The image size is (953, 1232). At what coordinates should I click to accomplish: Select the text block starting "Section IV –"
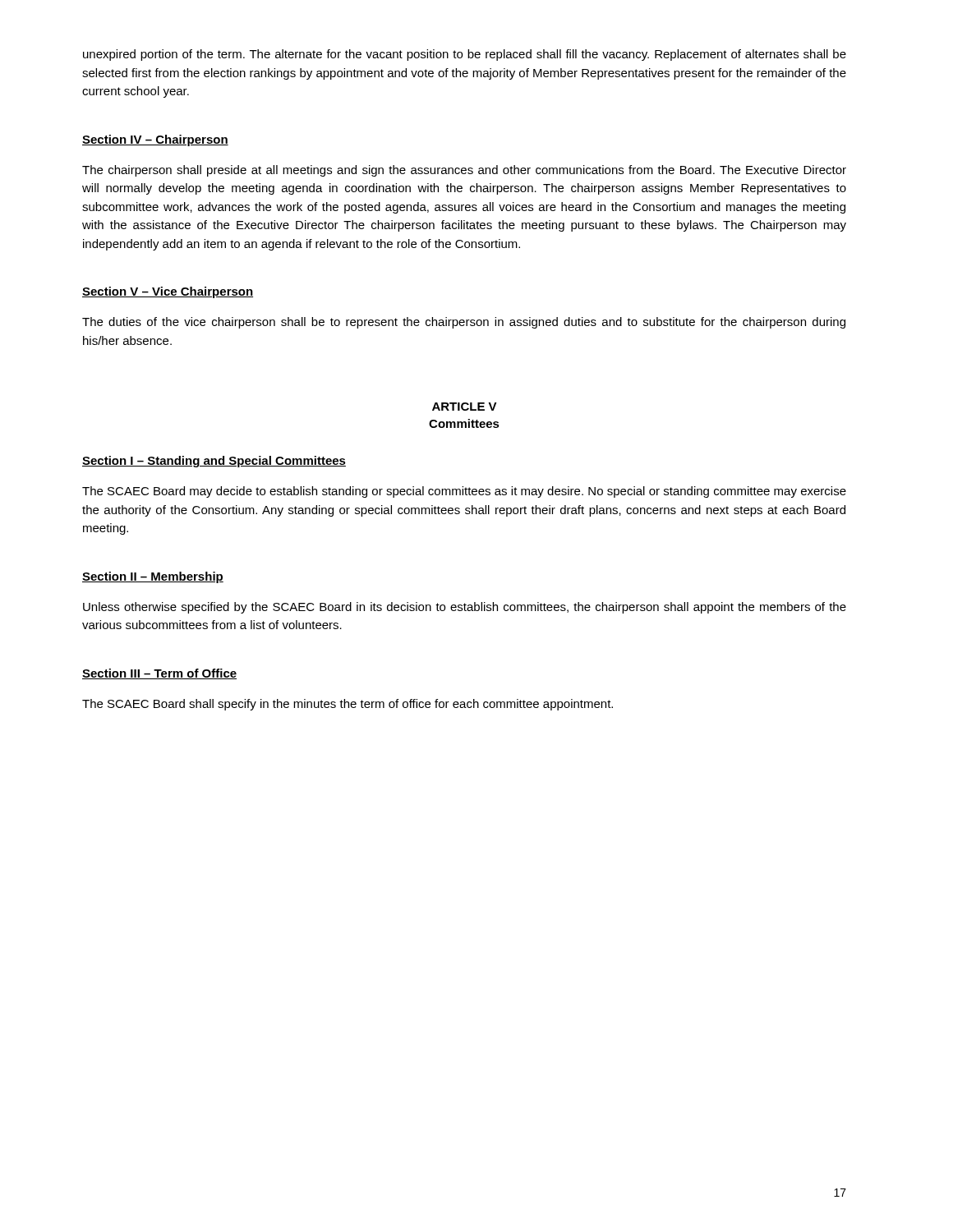[155, 139]
